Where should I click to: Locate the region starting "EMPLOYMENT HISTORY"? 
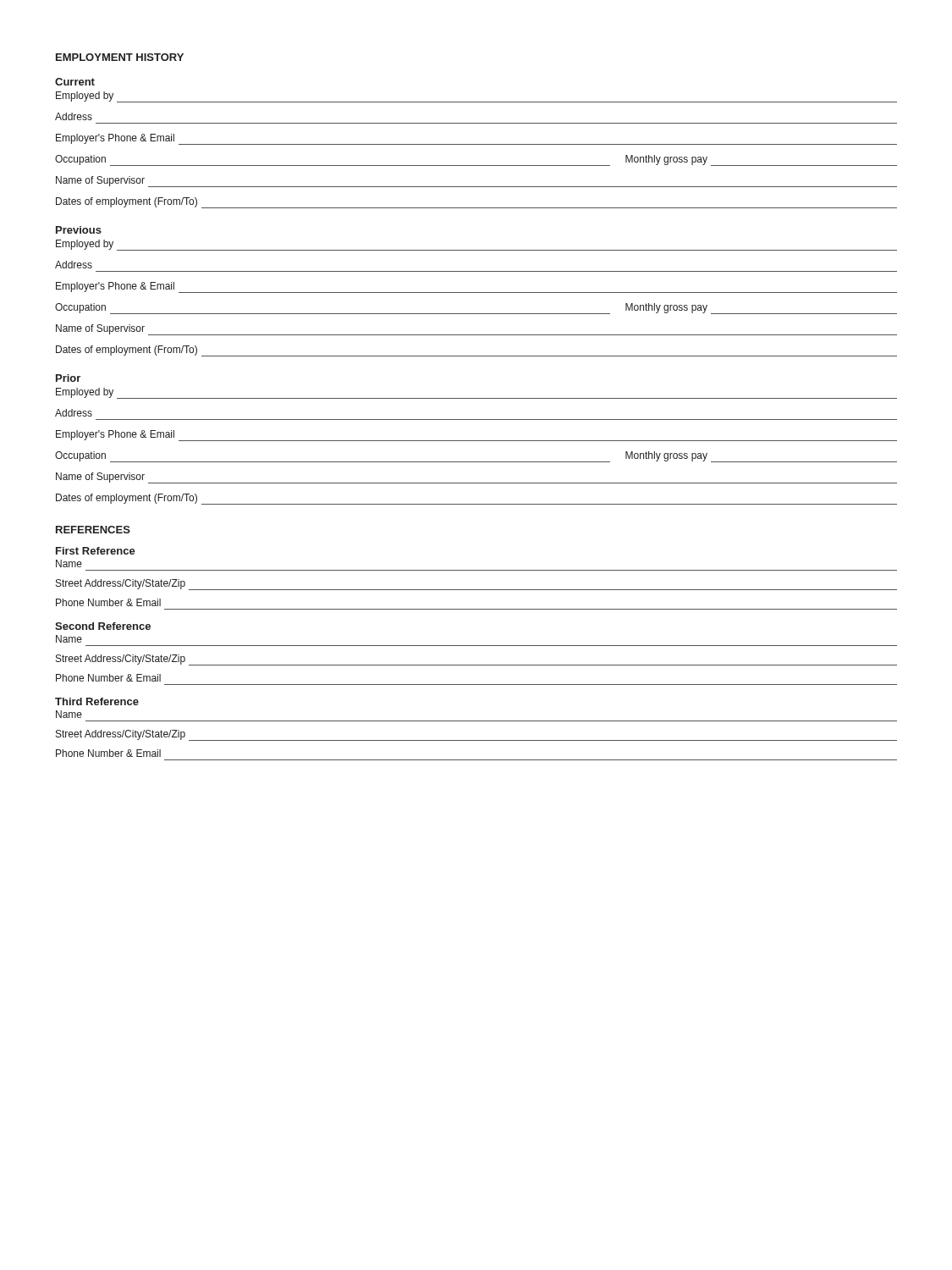pyautogui.click(x=119, y=57)
